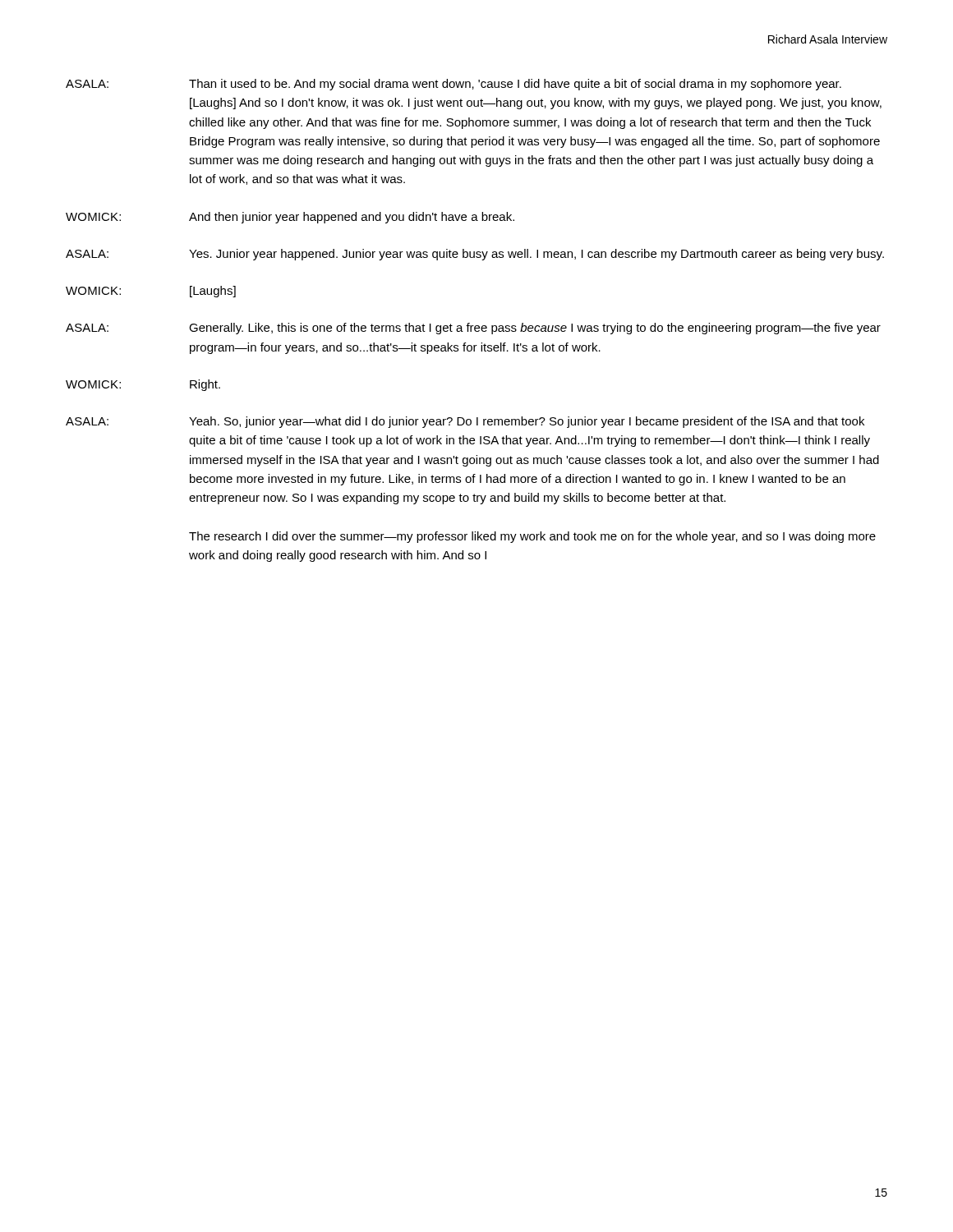Select the element starting "ASALA: Than it used to be. And my"
This screenshot has width=953, height=1232.
click(x=476, y=131)
